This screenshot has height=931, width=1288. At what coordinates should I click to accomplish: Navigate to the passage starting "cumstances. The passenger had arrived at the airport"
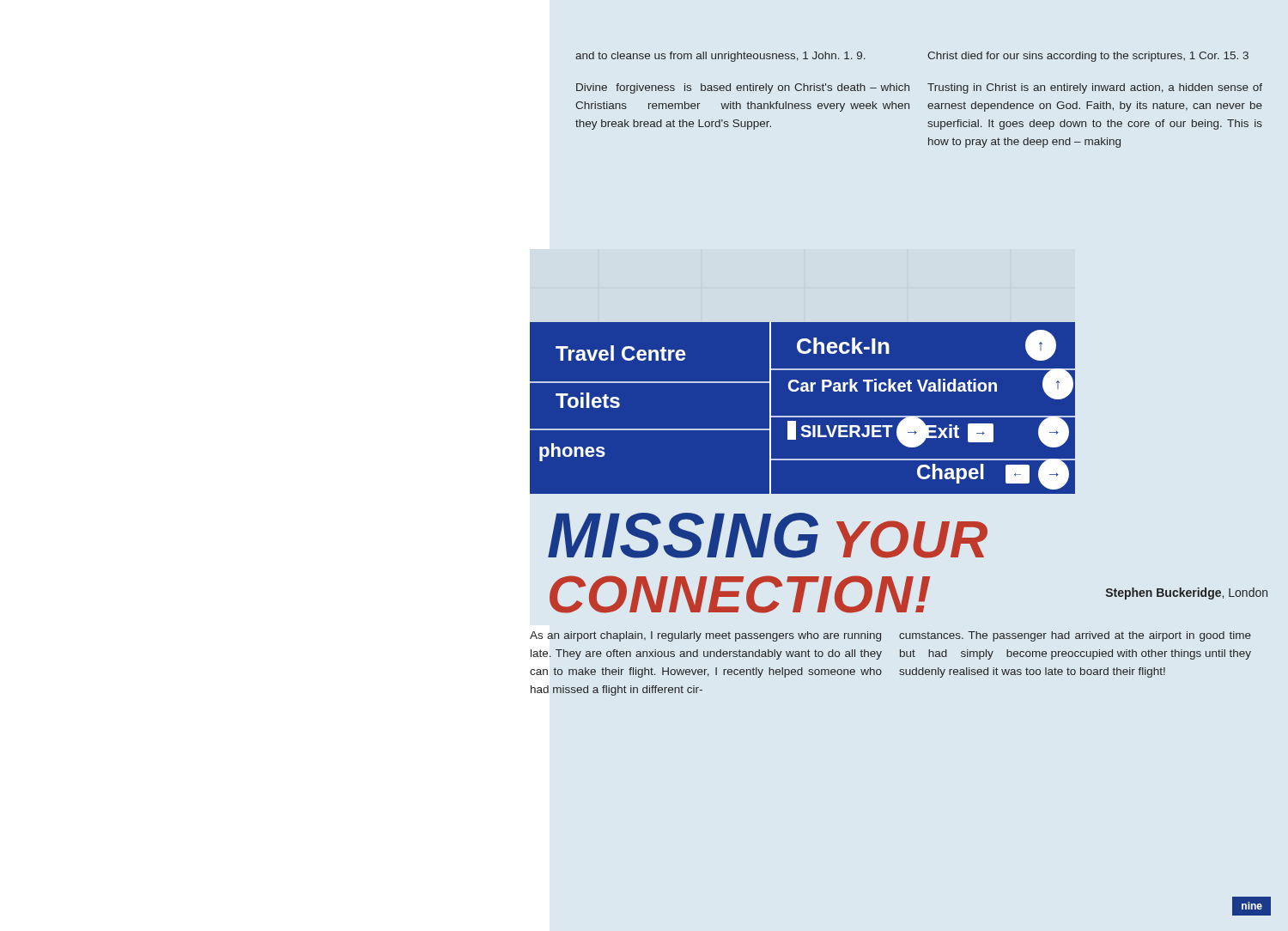tap(1075, 653)
